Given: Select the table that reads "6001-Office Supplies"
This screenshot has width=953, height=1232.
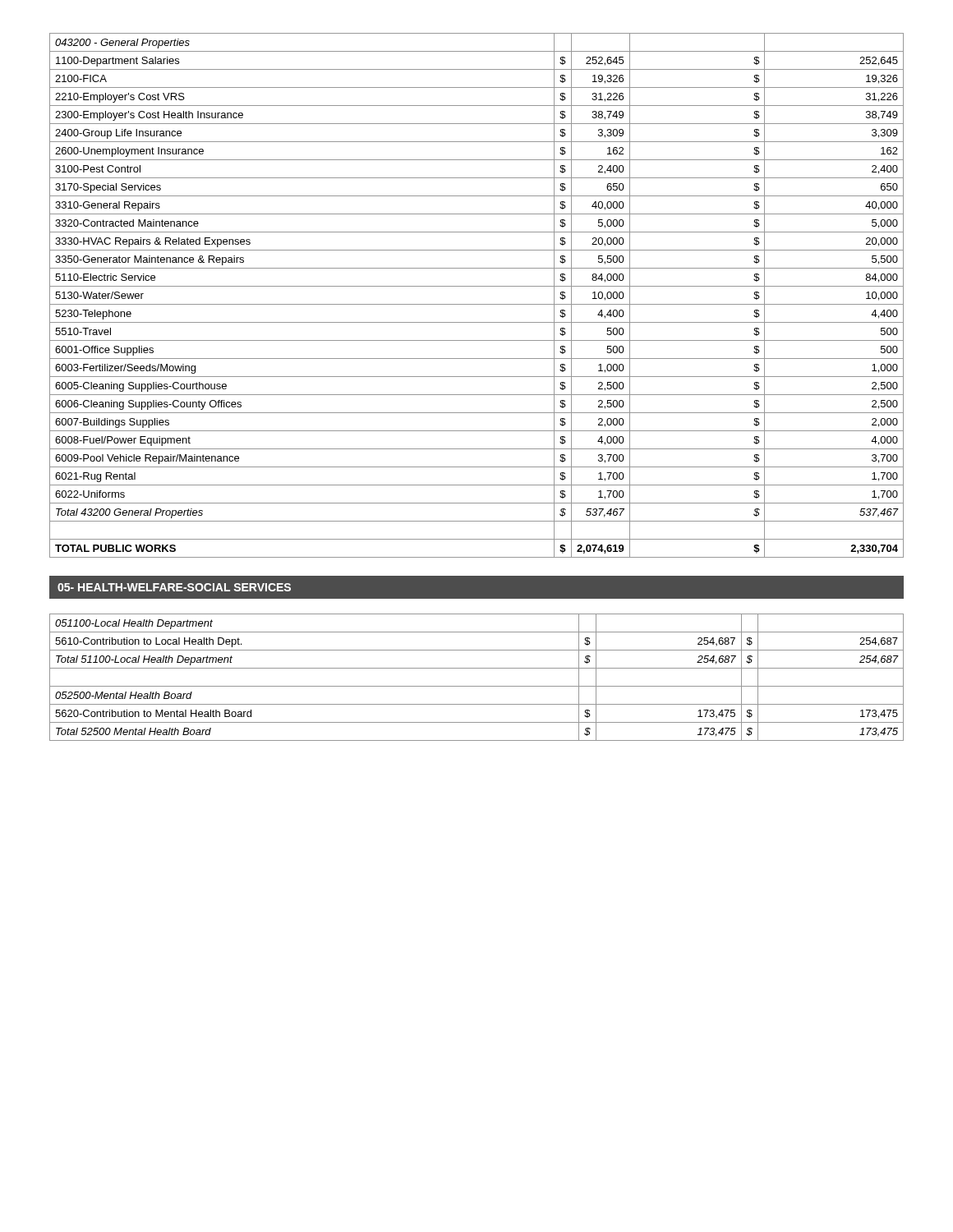Looking at the screenshot, I should (476, 295).
